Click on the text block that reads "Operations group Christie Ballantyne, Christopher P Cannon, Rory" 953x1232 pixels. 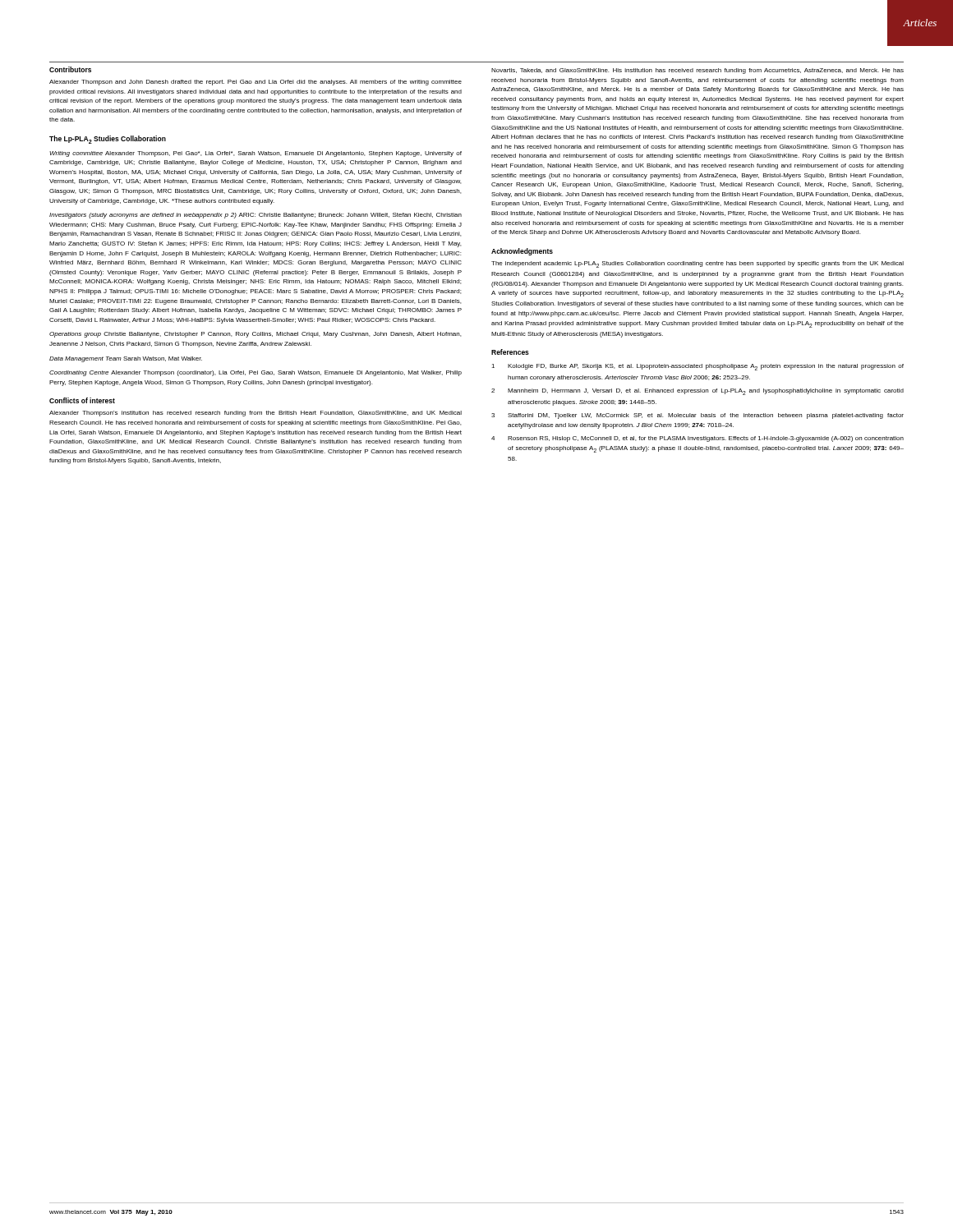click(x=255, y=339)
